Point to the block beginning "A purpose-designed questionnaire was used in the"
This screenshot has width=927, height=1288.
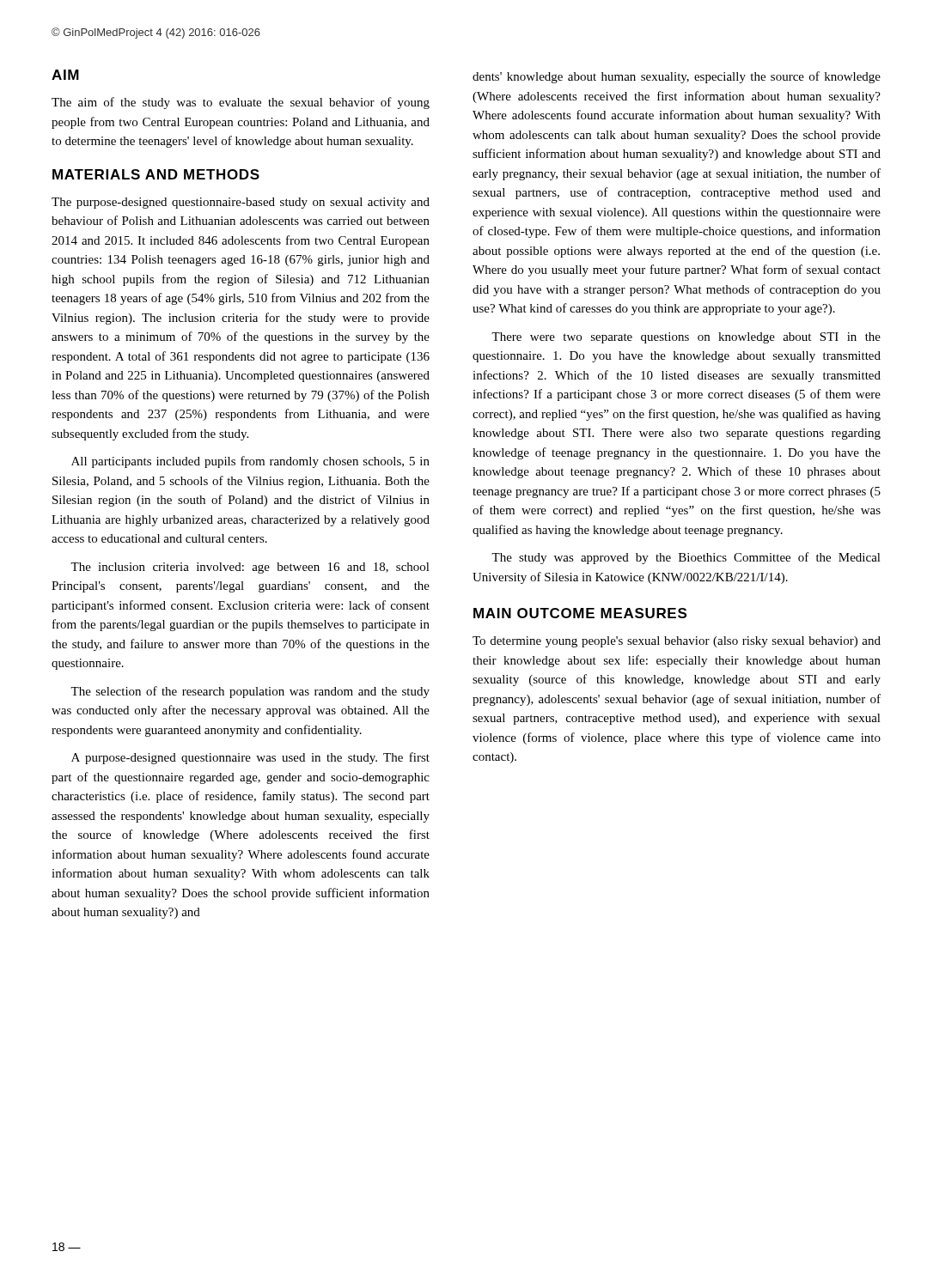[x=241, y=835]
